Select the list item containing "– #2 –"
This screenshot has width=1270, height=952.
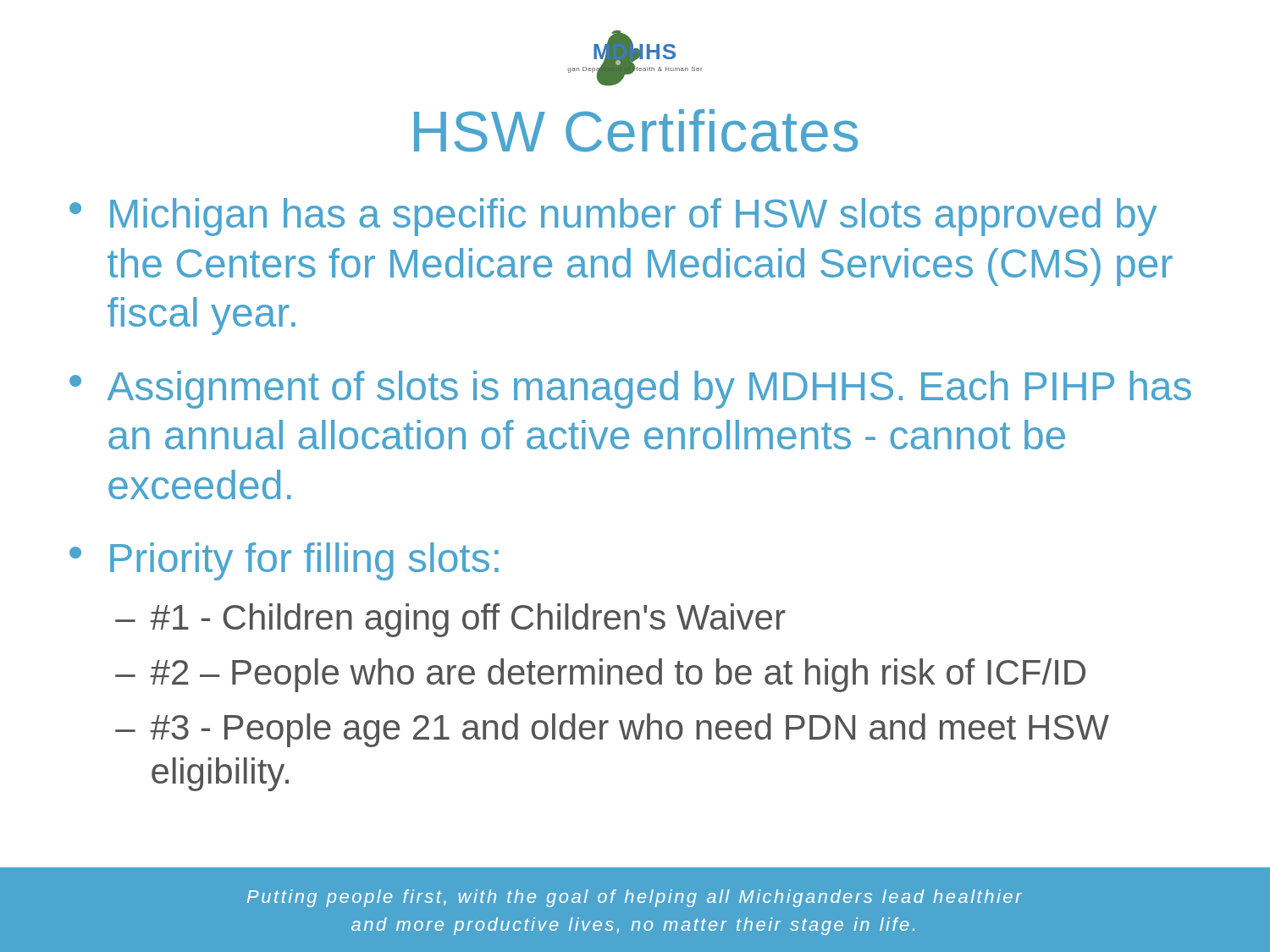(x=659, y=672)
